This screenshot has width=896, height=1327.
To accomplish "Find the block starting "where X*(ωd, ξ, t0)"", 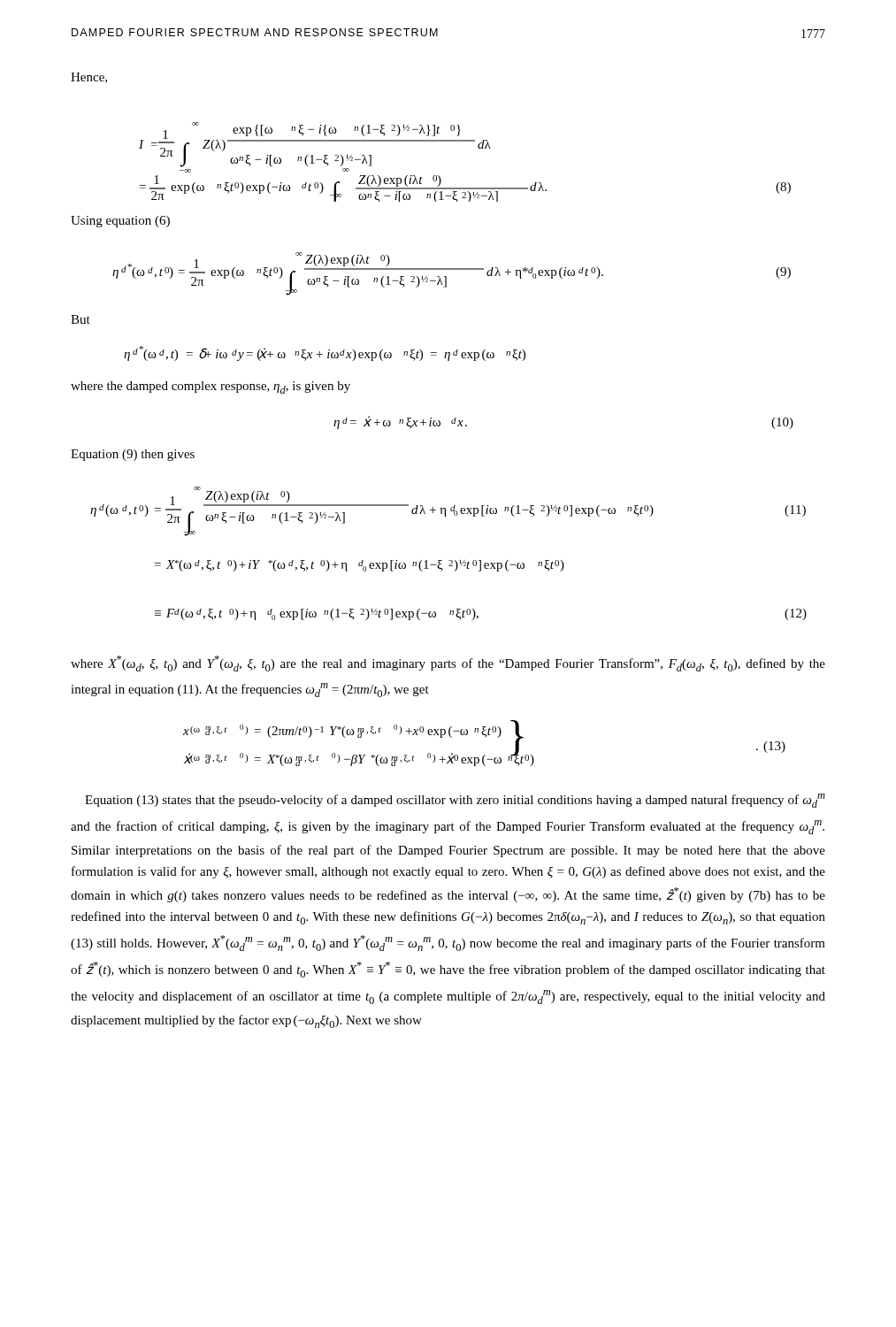I will tap(448, 676).
